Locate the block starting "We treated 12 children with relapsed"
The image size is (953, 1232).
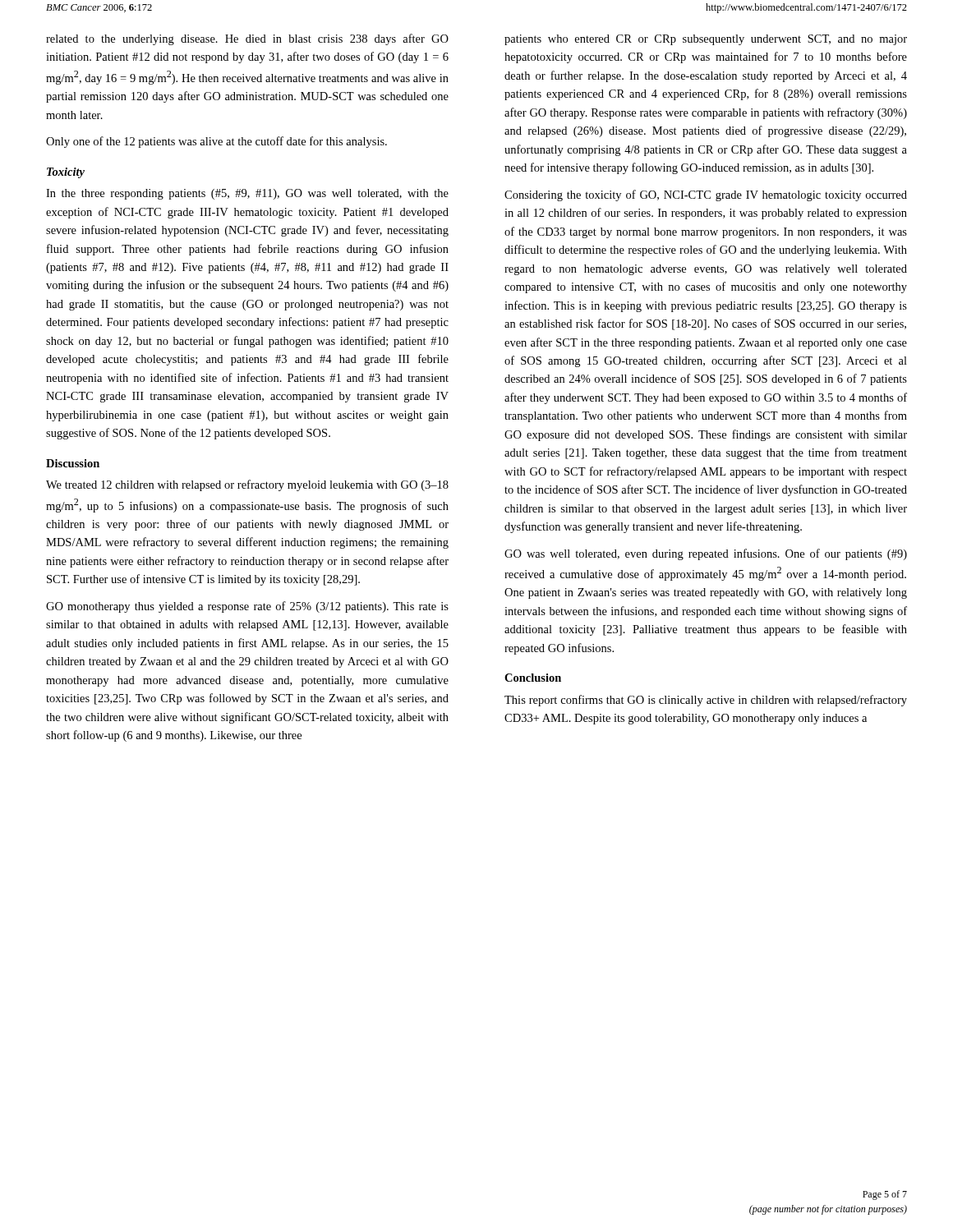[x=247, y=532]
